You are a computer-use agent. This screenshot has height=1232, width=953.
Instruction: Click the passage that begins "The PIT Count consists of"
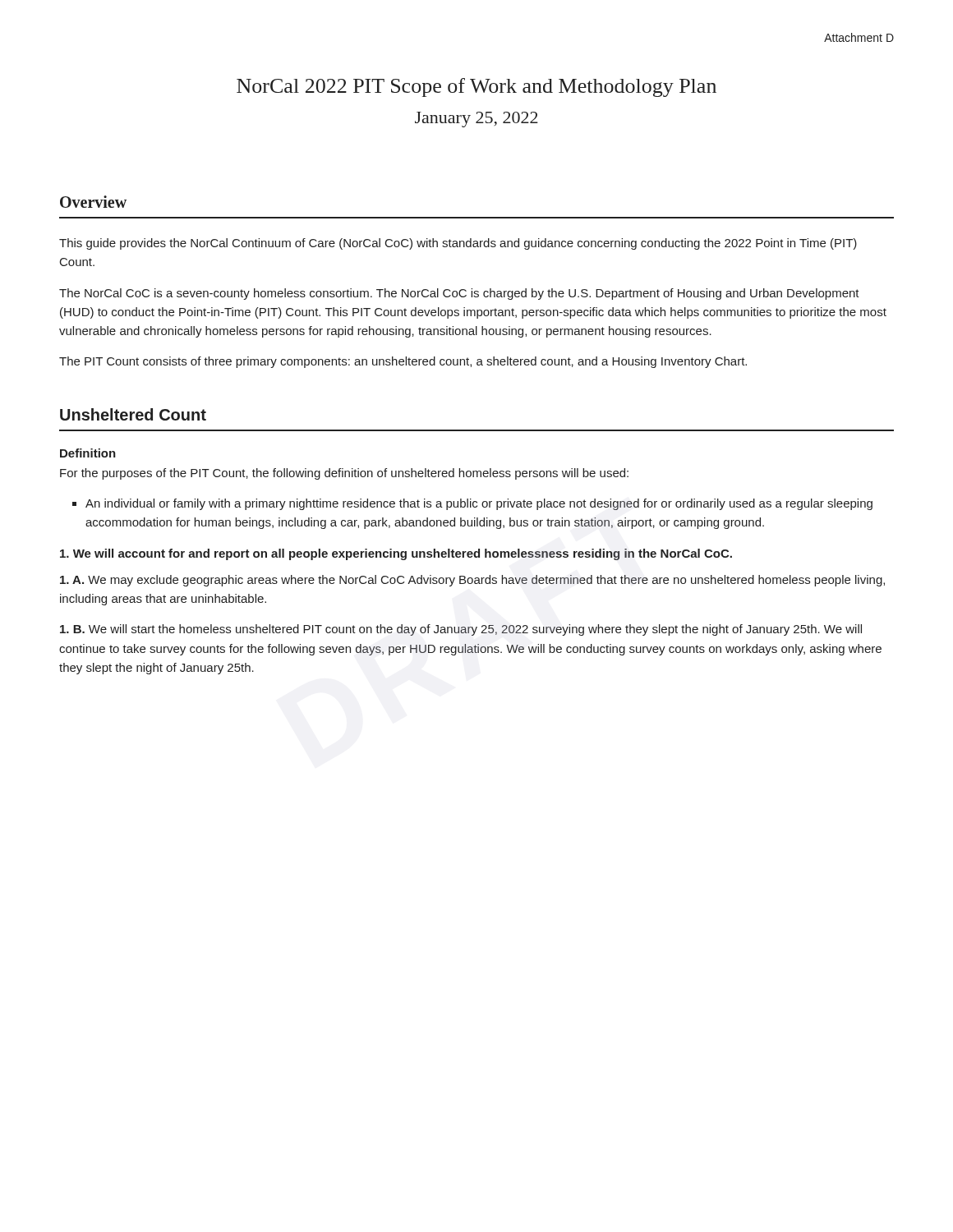404,361
